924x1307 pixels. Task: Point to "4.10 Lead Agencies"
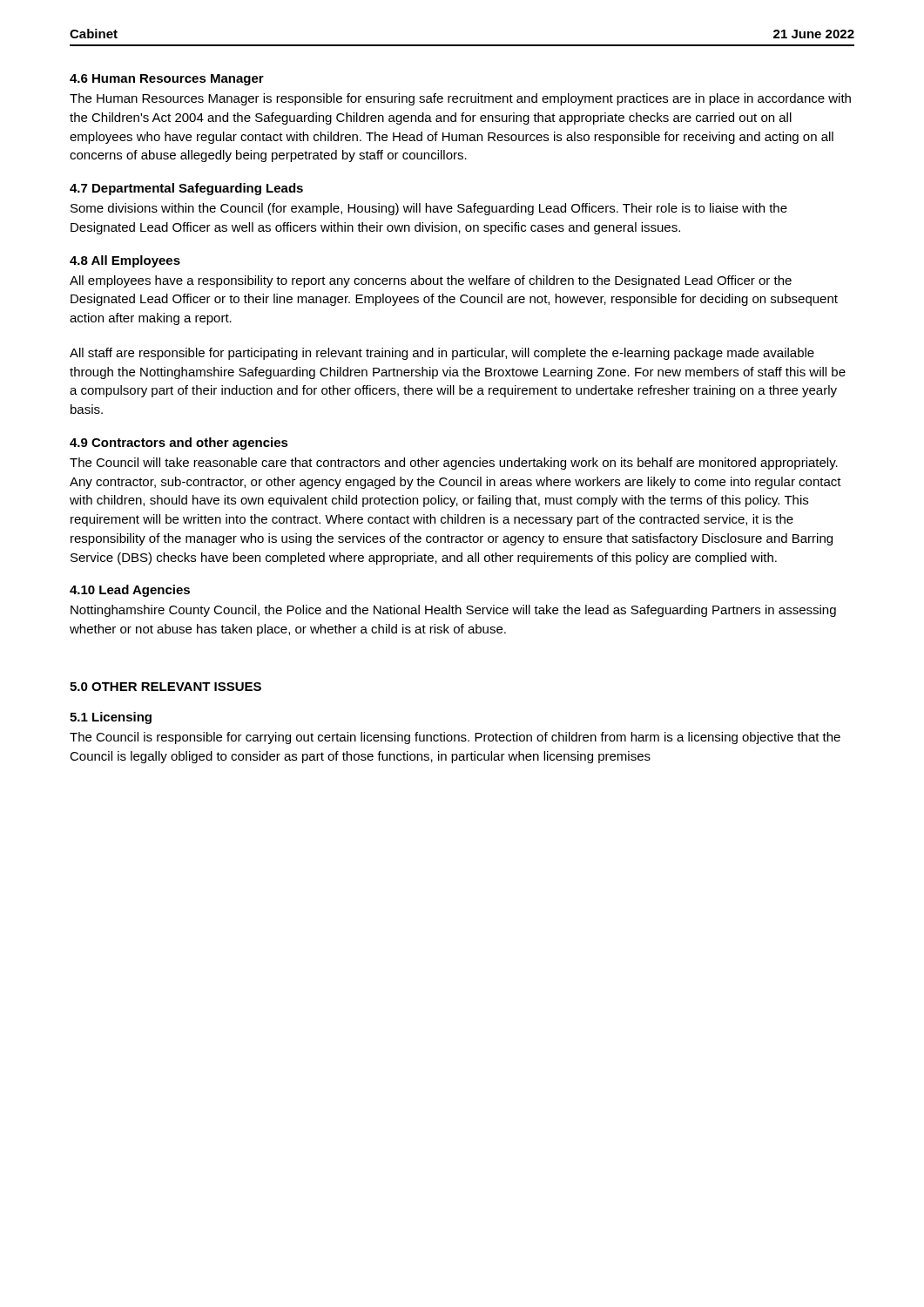(130, 590)
